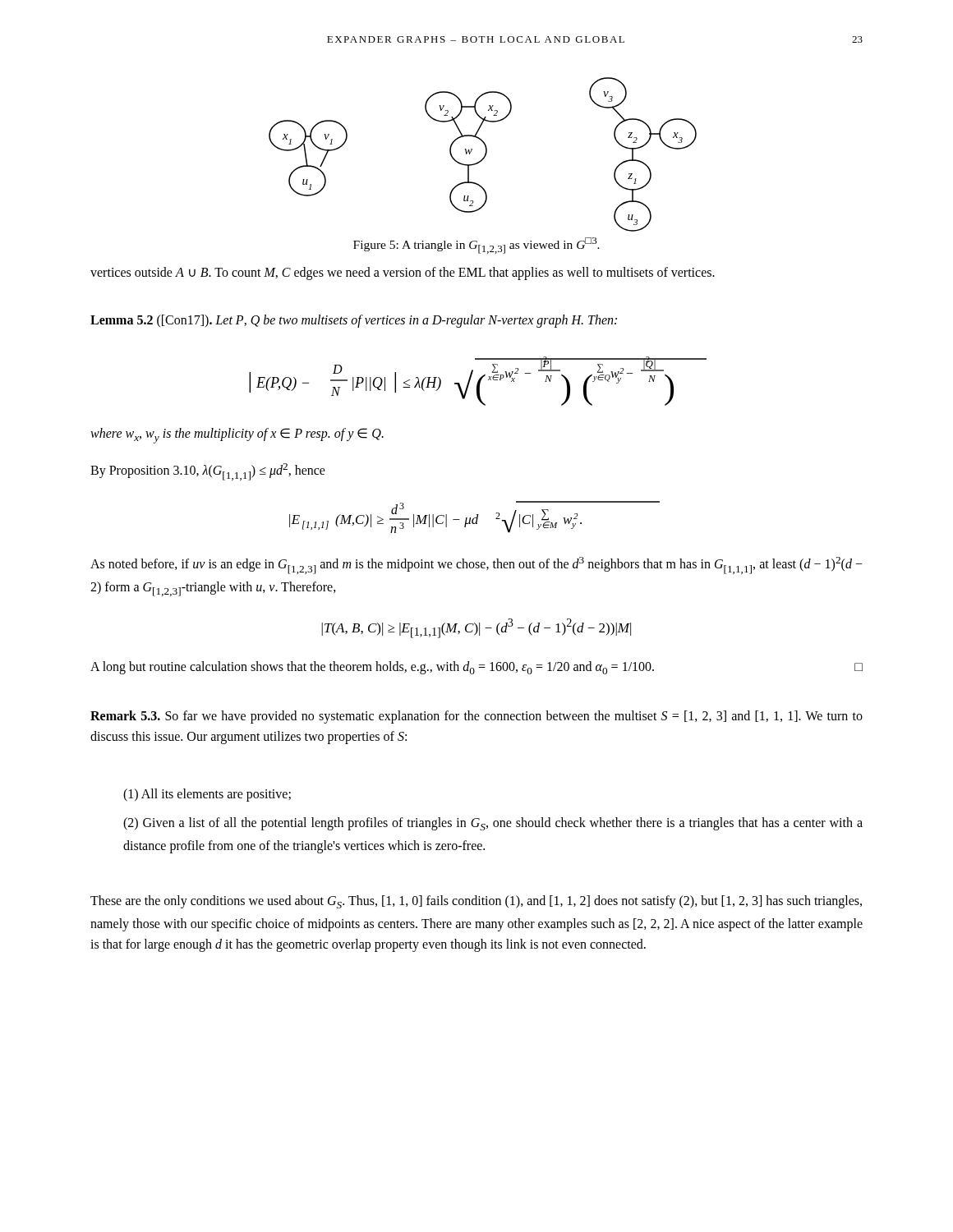953x1232 pixels.
Task: Locate the list item with the text "(1) All its elements are positive;"
Action: pyautogui.click(x=207, y=794)
